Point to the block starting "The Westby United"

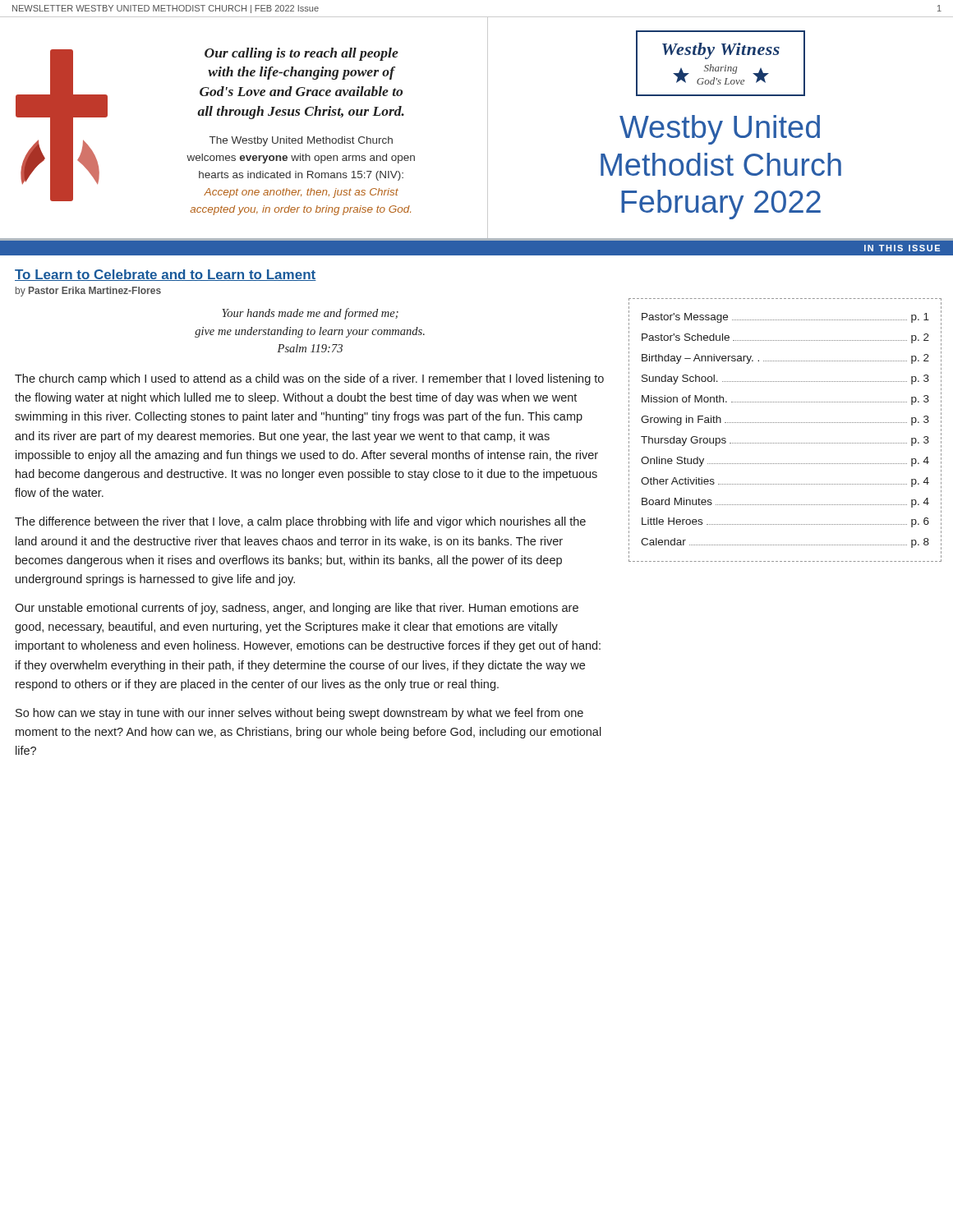click(x=301, y=175)
